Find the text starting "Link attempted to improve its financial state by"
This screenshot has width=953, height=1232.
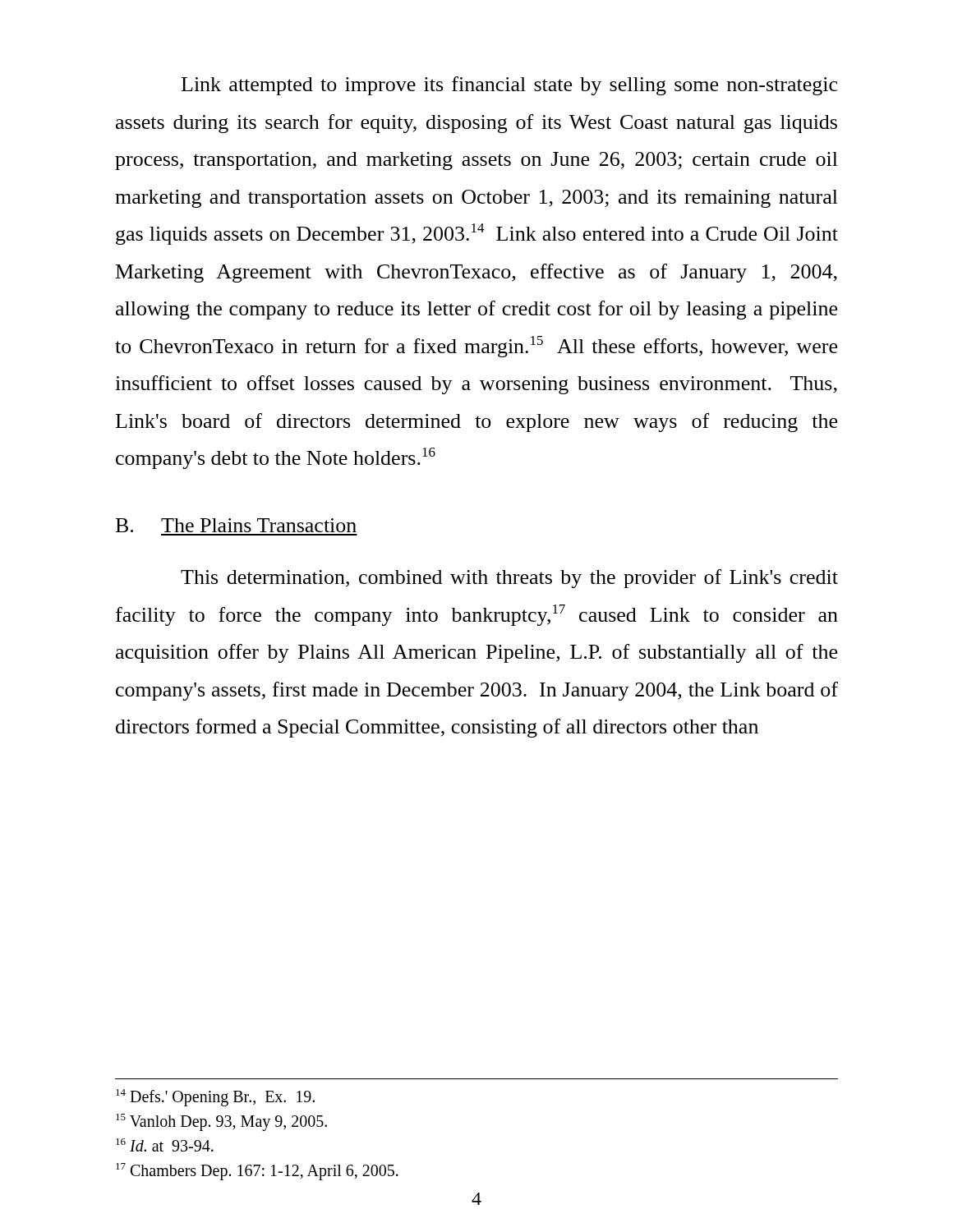(x=476, y=271)
